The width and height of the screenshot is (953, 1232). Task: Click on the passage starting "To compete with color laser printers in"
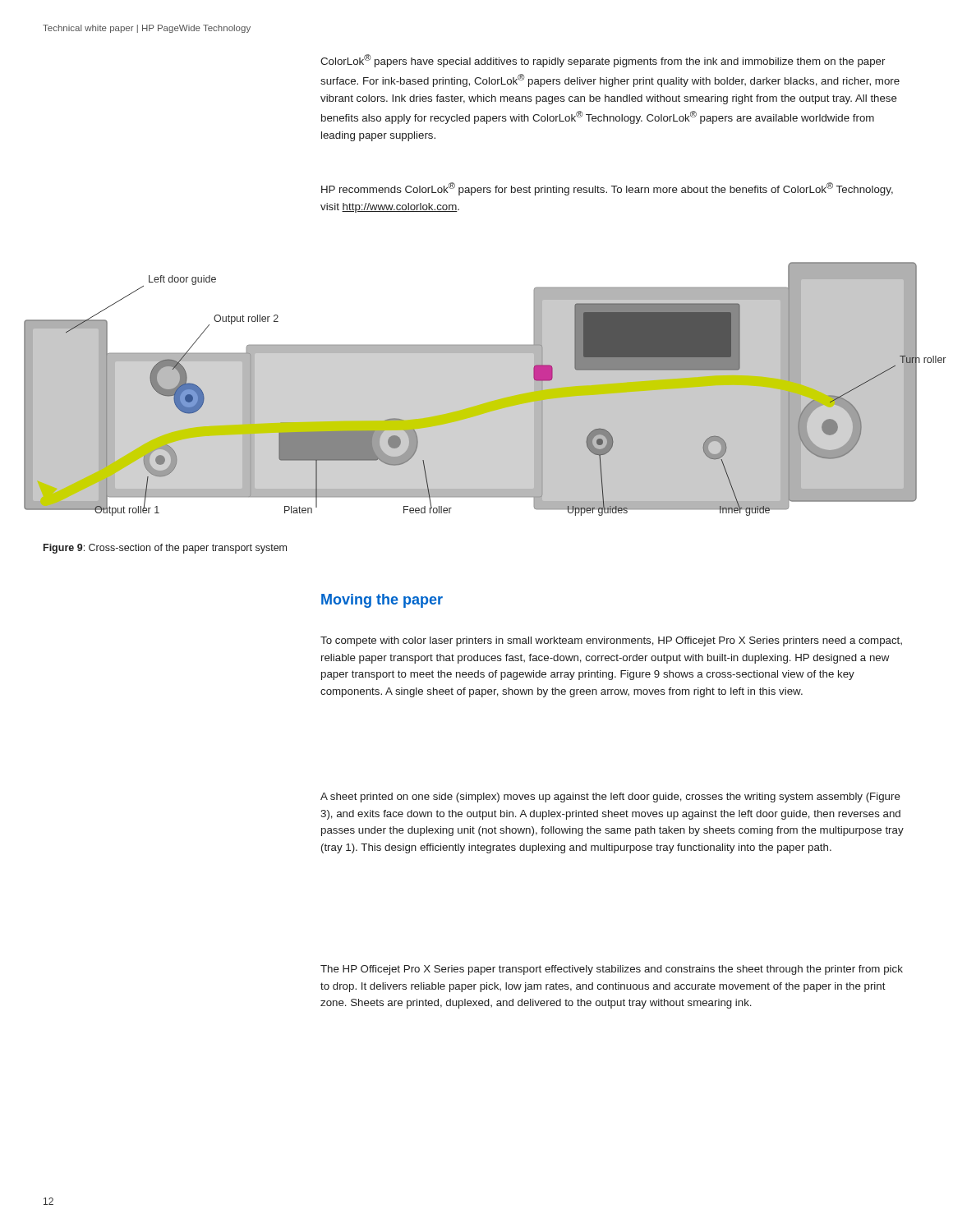pos(612,666)
